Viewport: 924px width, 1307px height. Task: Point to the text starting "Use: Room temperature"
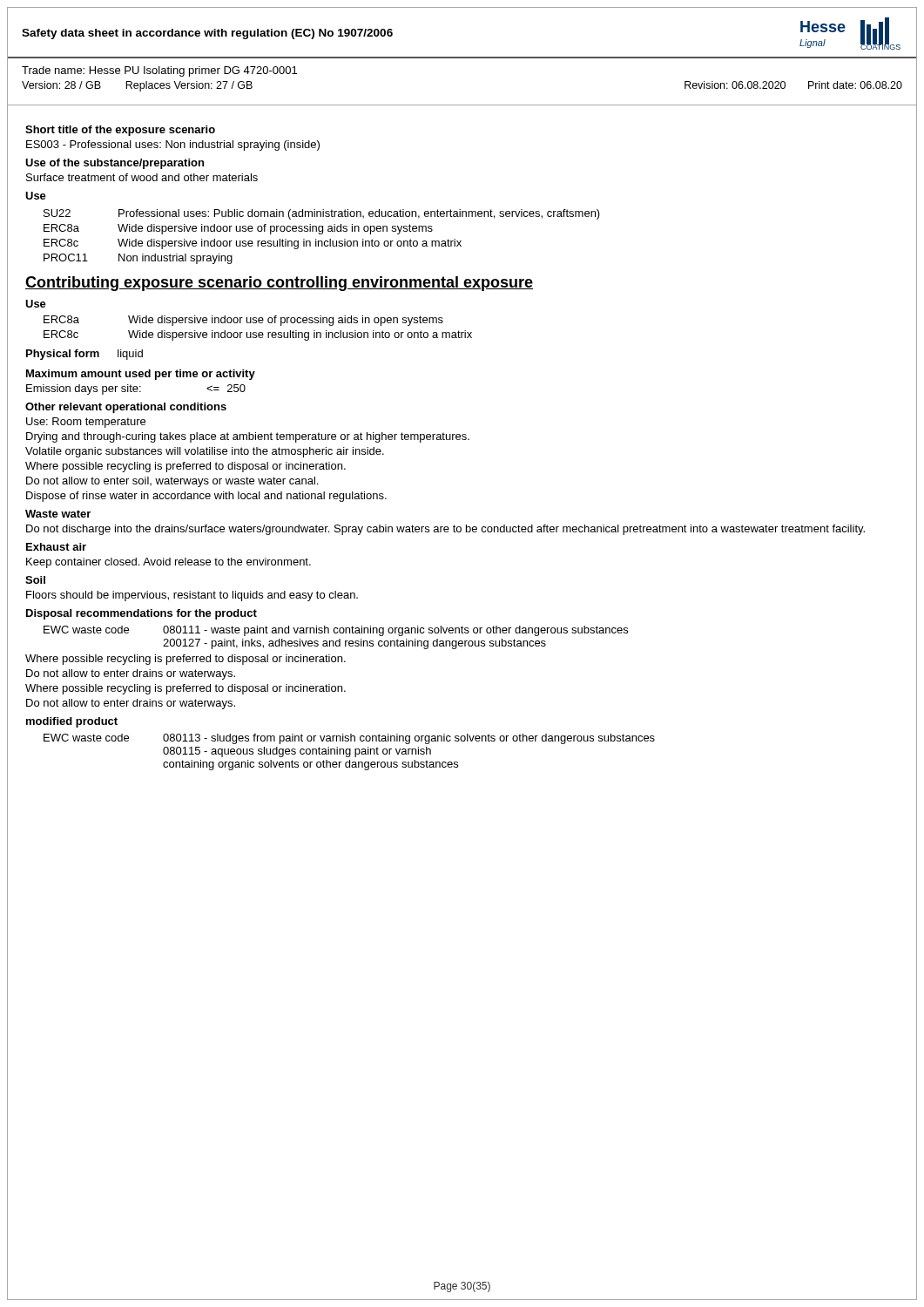pos(86,423)
